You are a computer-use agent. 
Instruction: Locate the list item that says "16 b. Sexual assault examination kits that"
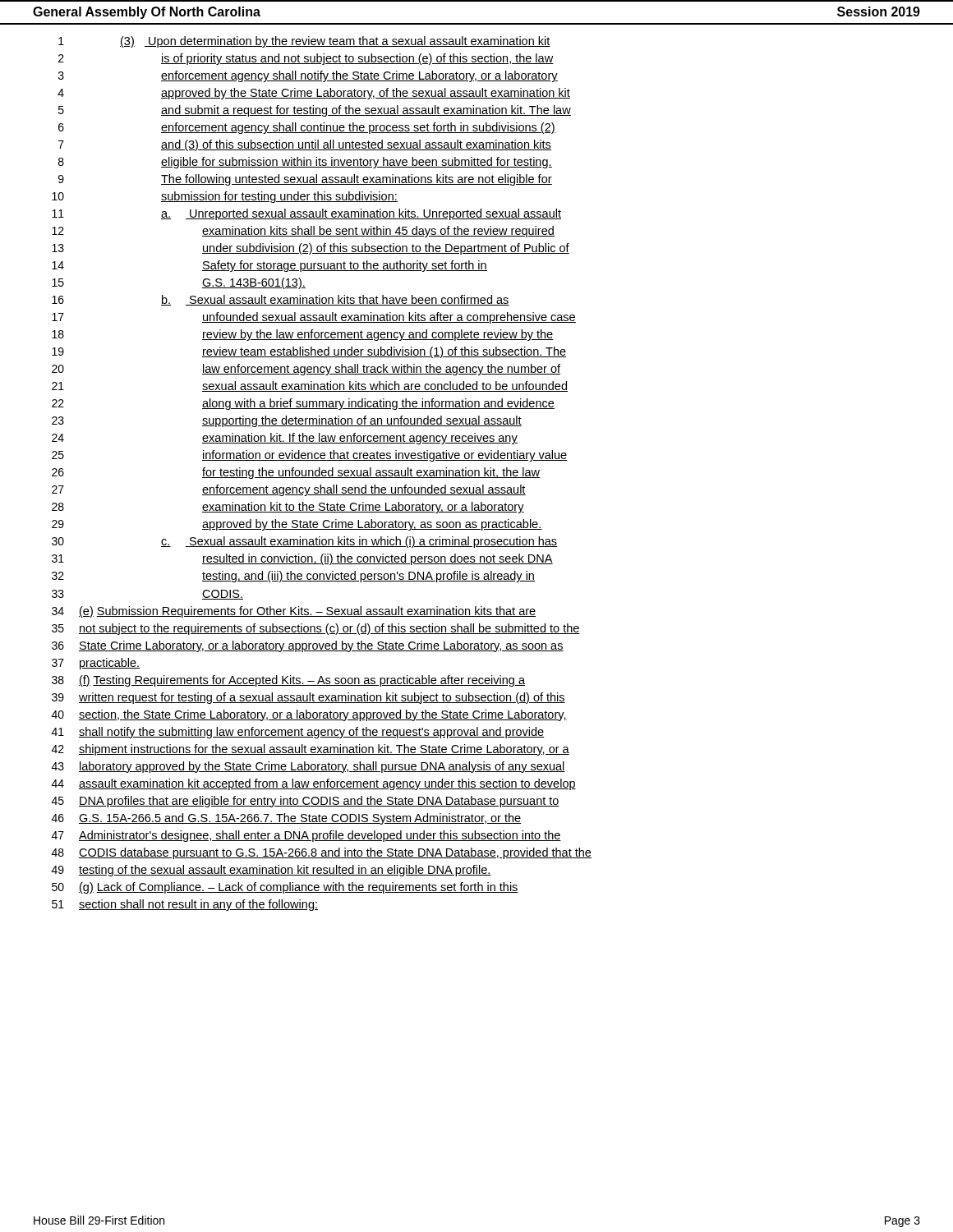(x=476, y=413)
